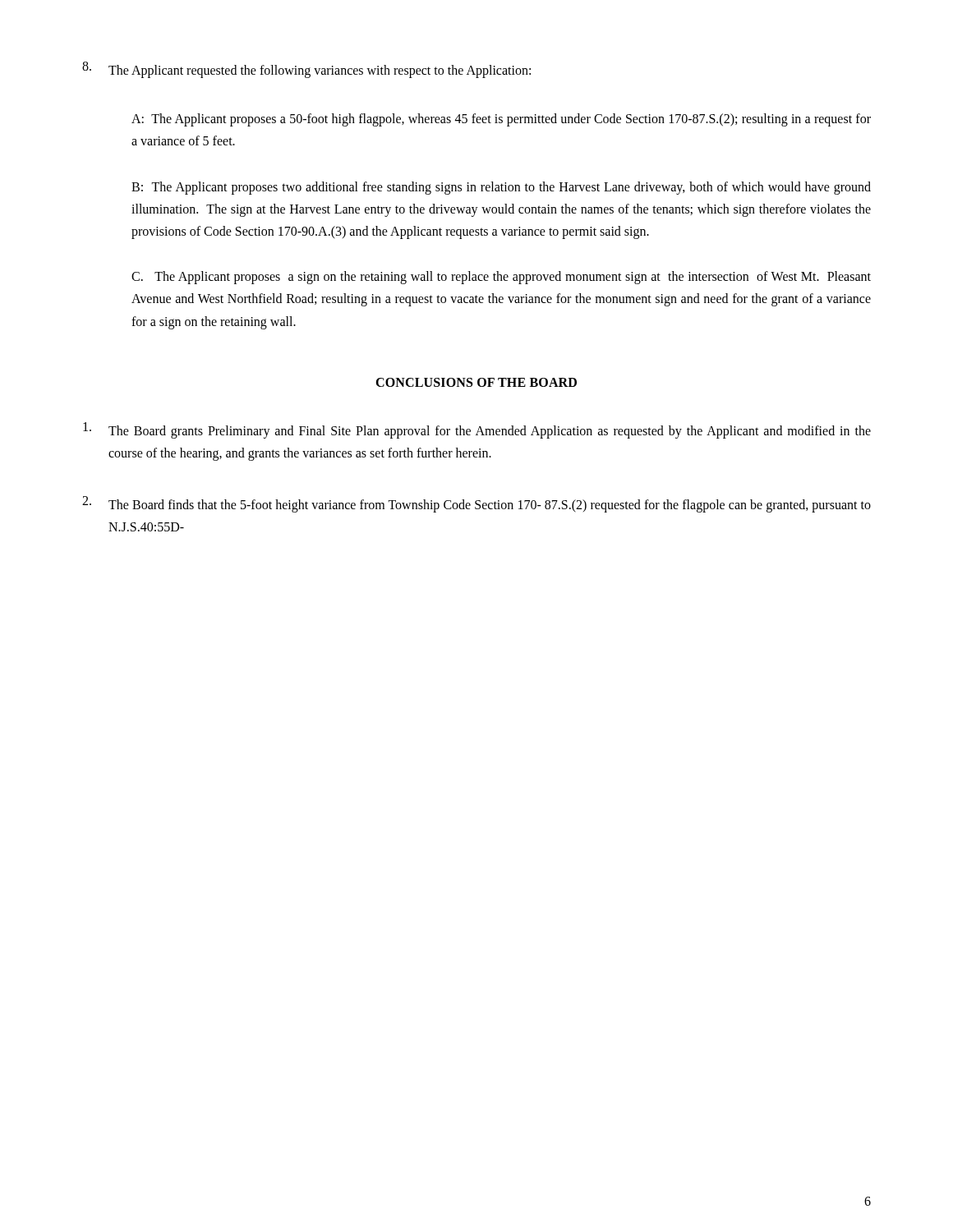
Task: Click the passage that begins "B: The Applicant proposes two additional free standing"
Action: tap(501, 209)
